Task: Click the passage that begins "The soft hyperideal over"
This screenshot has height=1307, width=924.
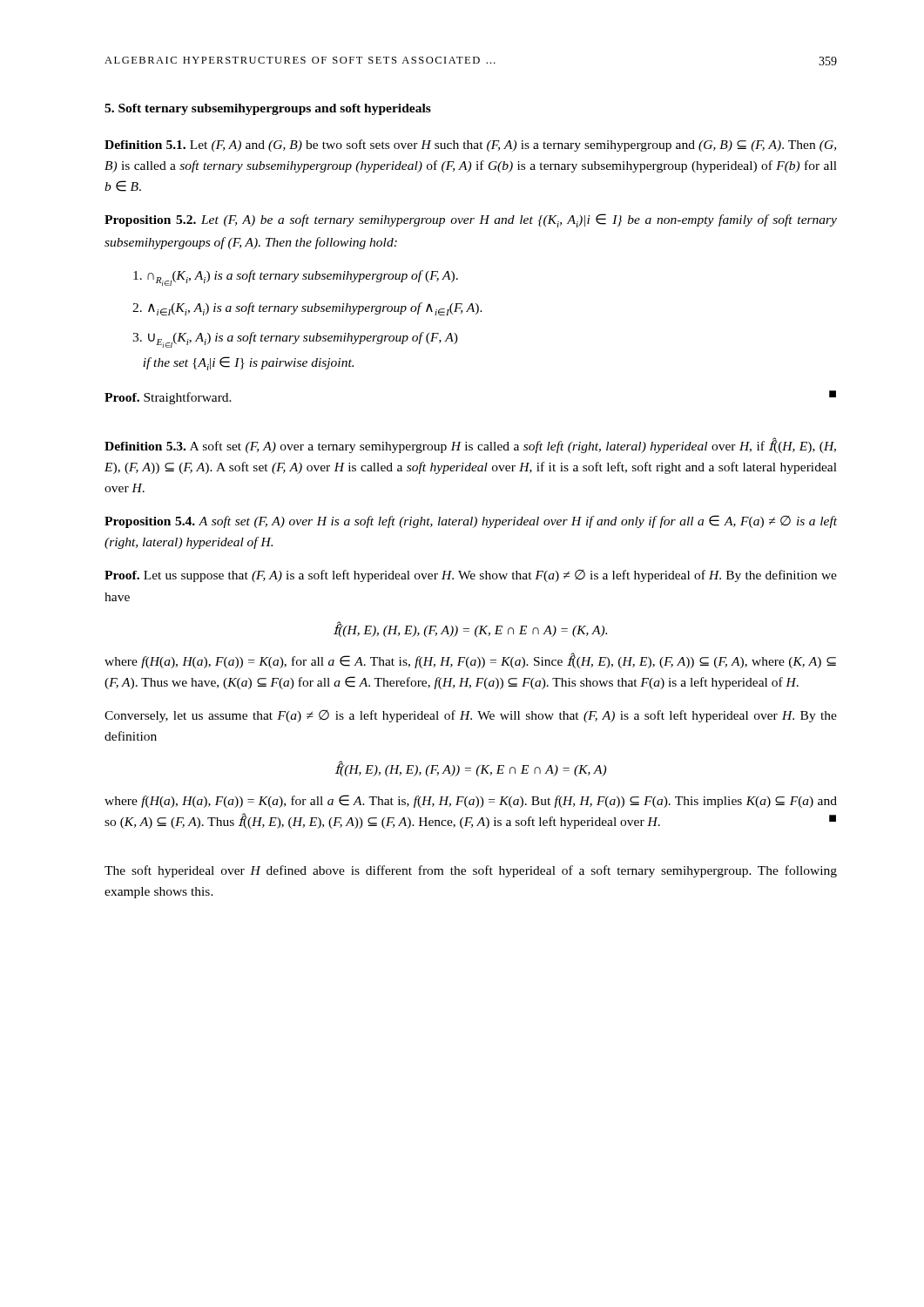Action: 471,881
